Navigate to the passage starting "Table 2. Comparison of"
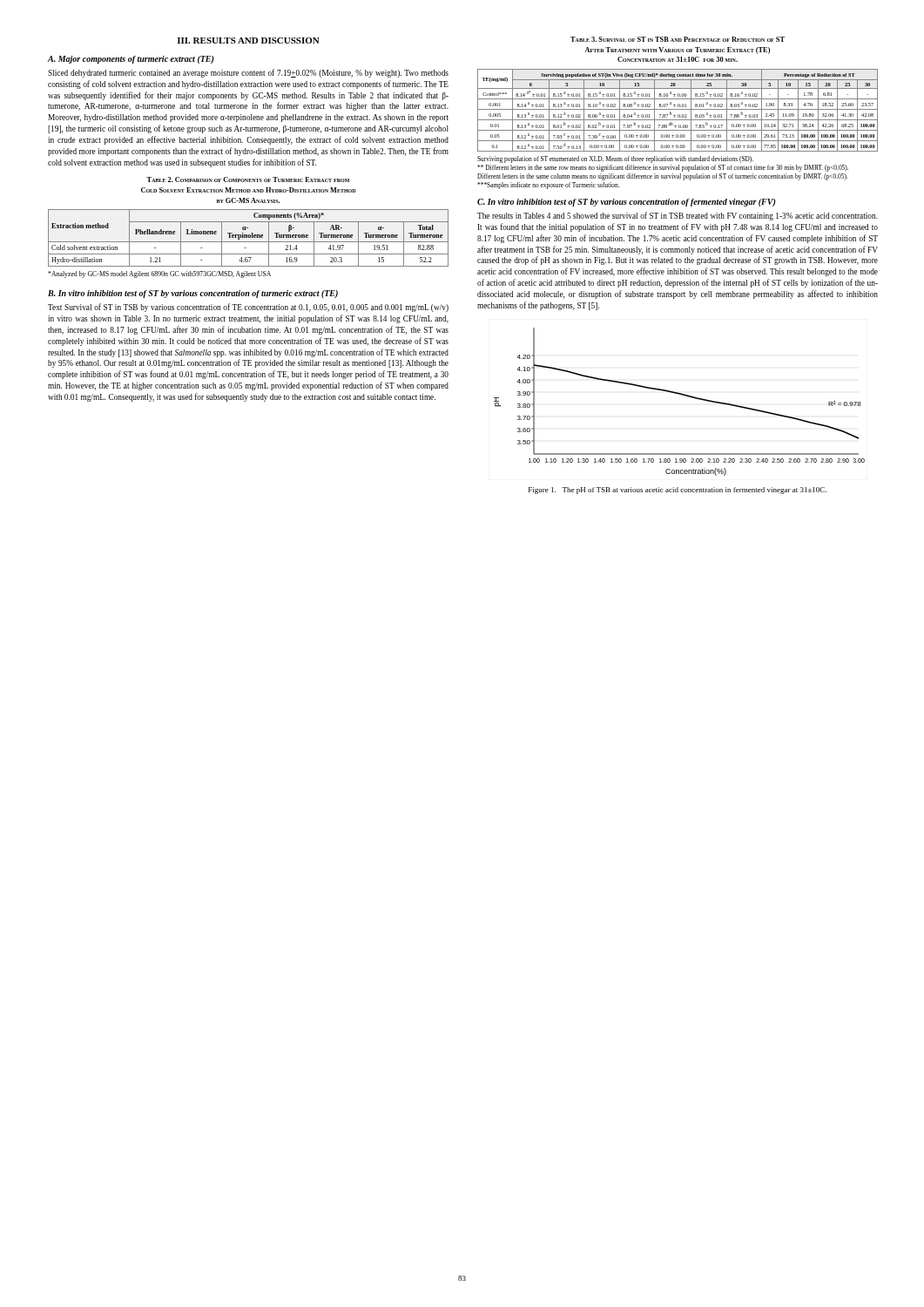This screenshot has height=1307, width=924. click(x=248, y=190)
